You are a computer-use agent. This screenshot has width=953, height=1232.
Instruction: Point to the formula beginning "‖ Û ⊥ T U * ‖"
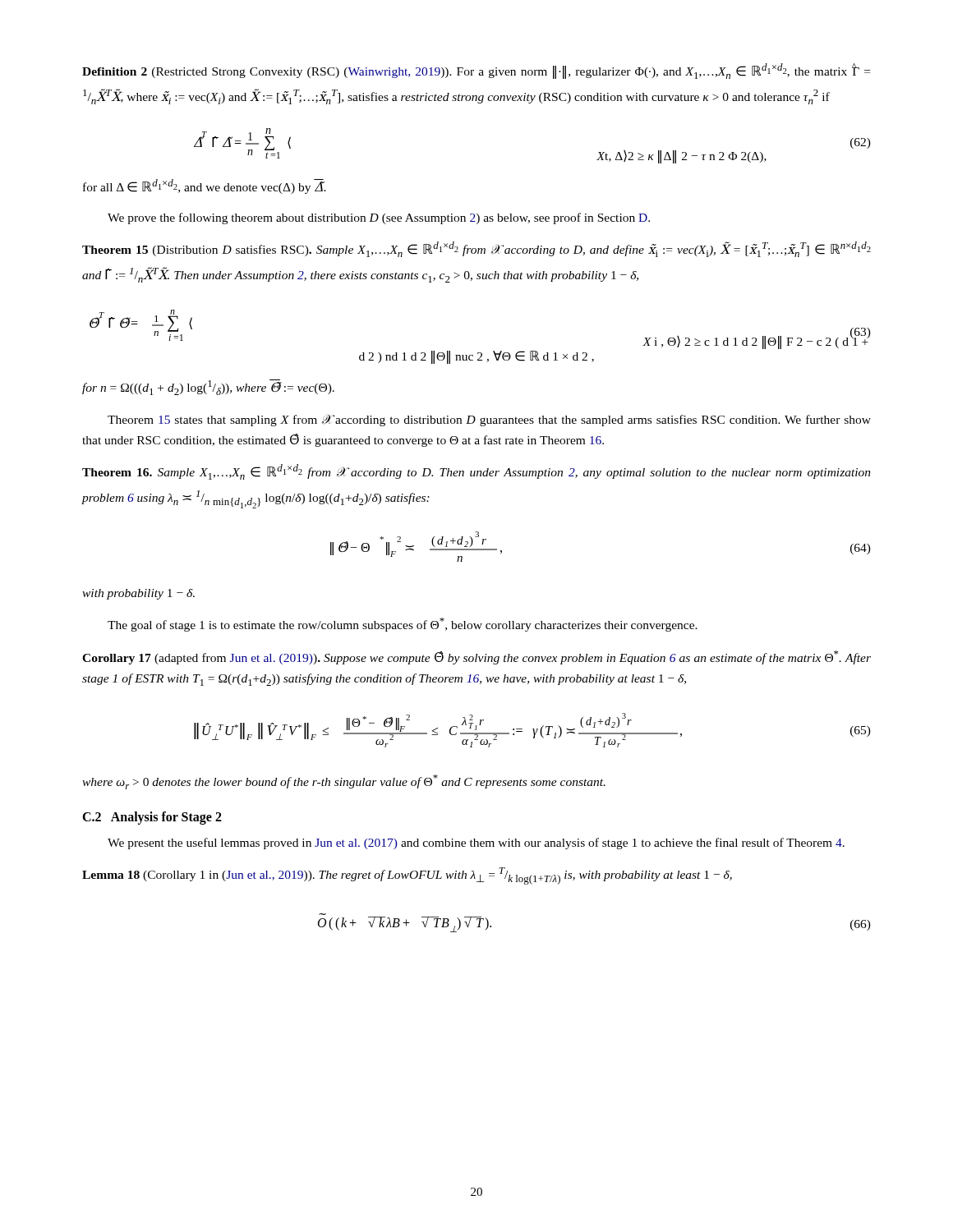[x=530, y=729]
